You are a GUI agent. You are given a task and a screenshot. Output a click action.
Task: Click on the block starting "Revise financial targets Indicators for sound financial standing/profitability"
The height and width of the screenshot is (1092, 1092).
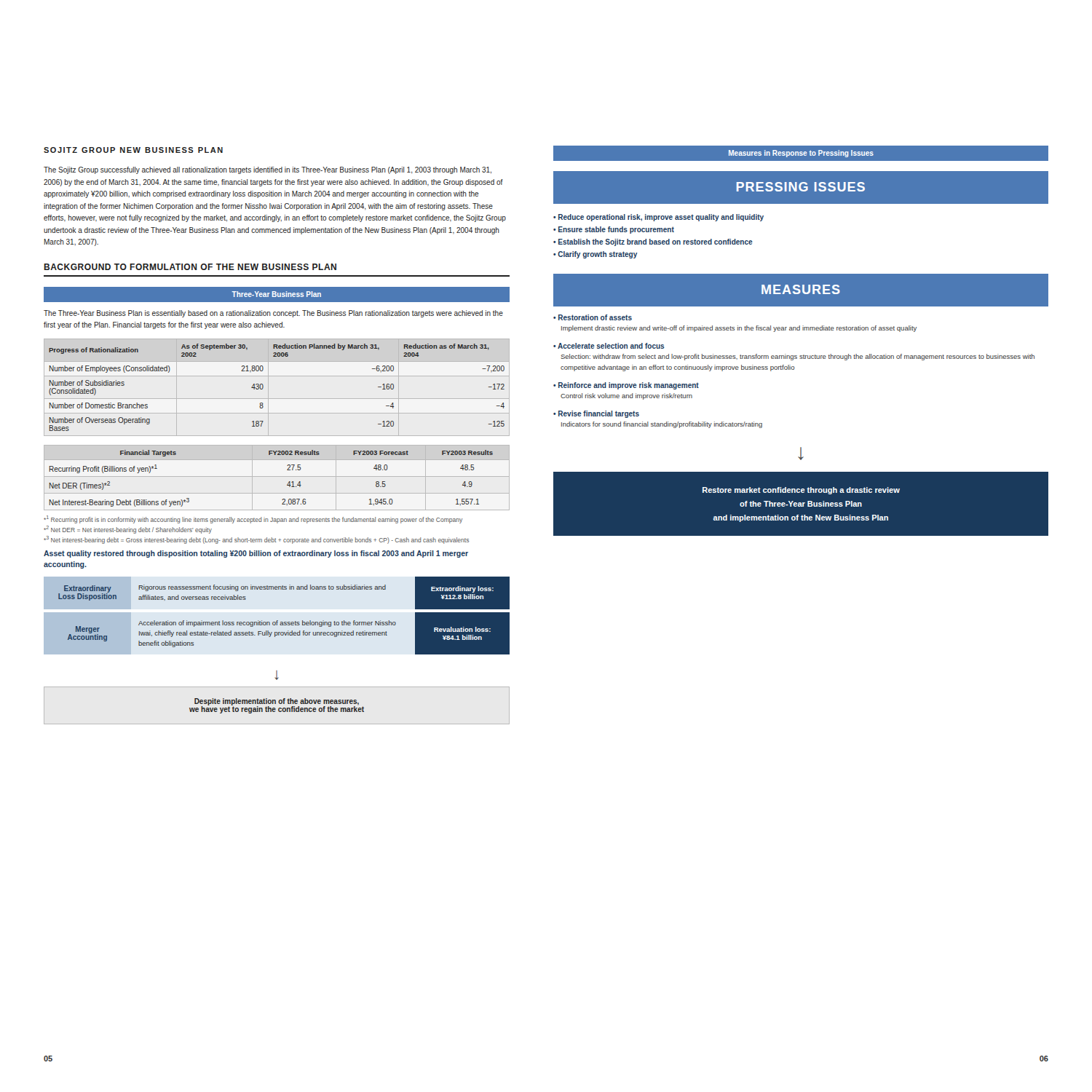click(596, 414)
